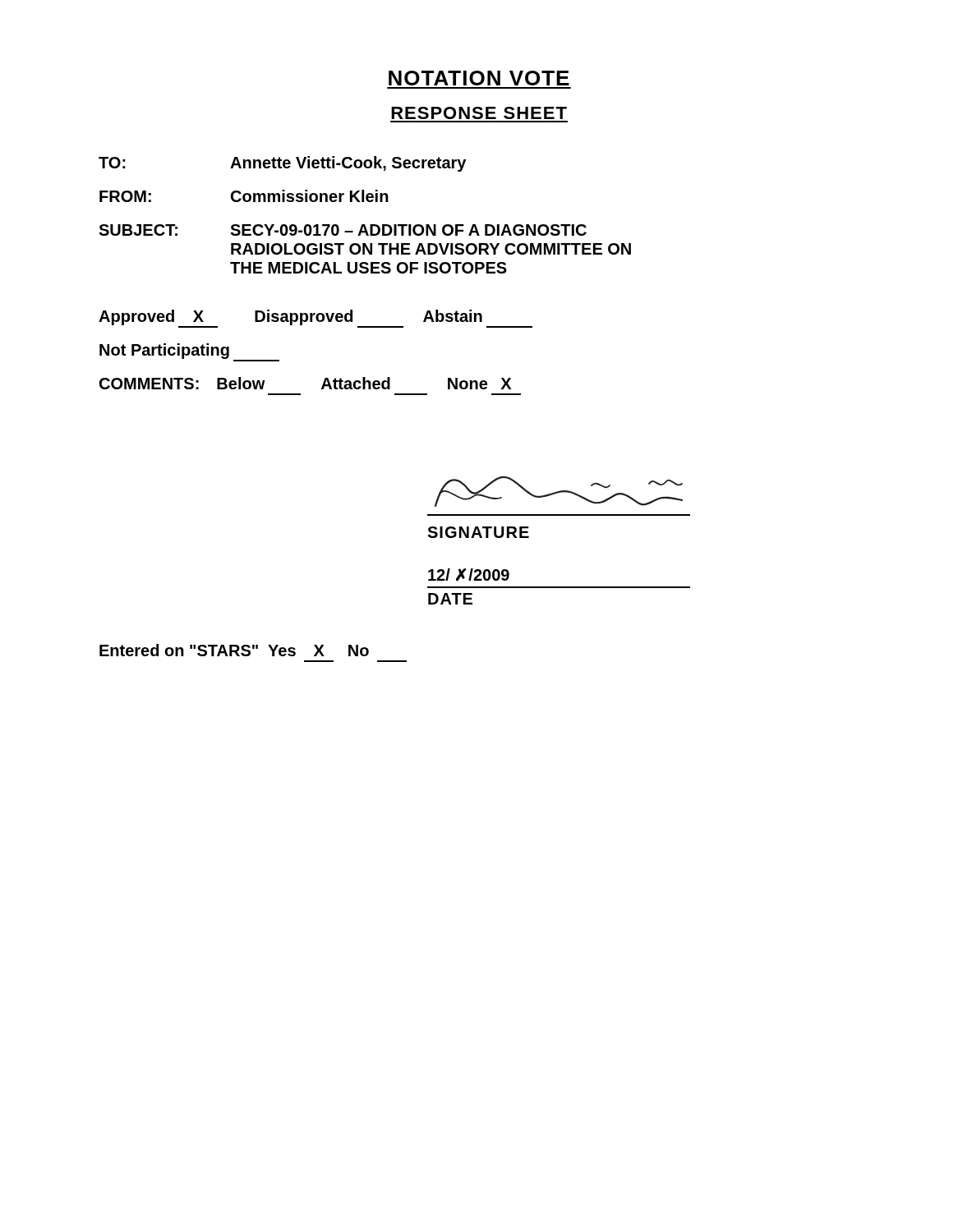Click on the text that says "12/ ✗/2009"
The height and width of the screenshot is (1232, 958).
[471, 575]
